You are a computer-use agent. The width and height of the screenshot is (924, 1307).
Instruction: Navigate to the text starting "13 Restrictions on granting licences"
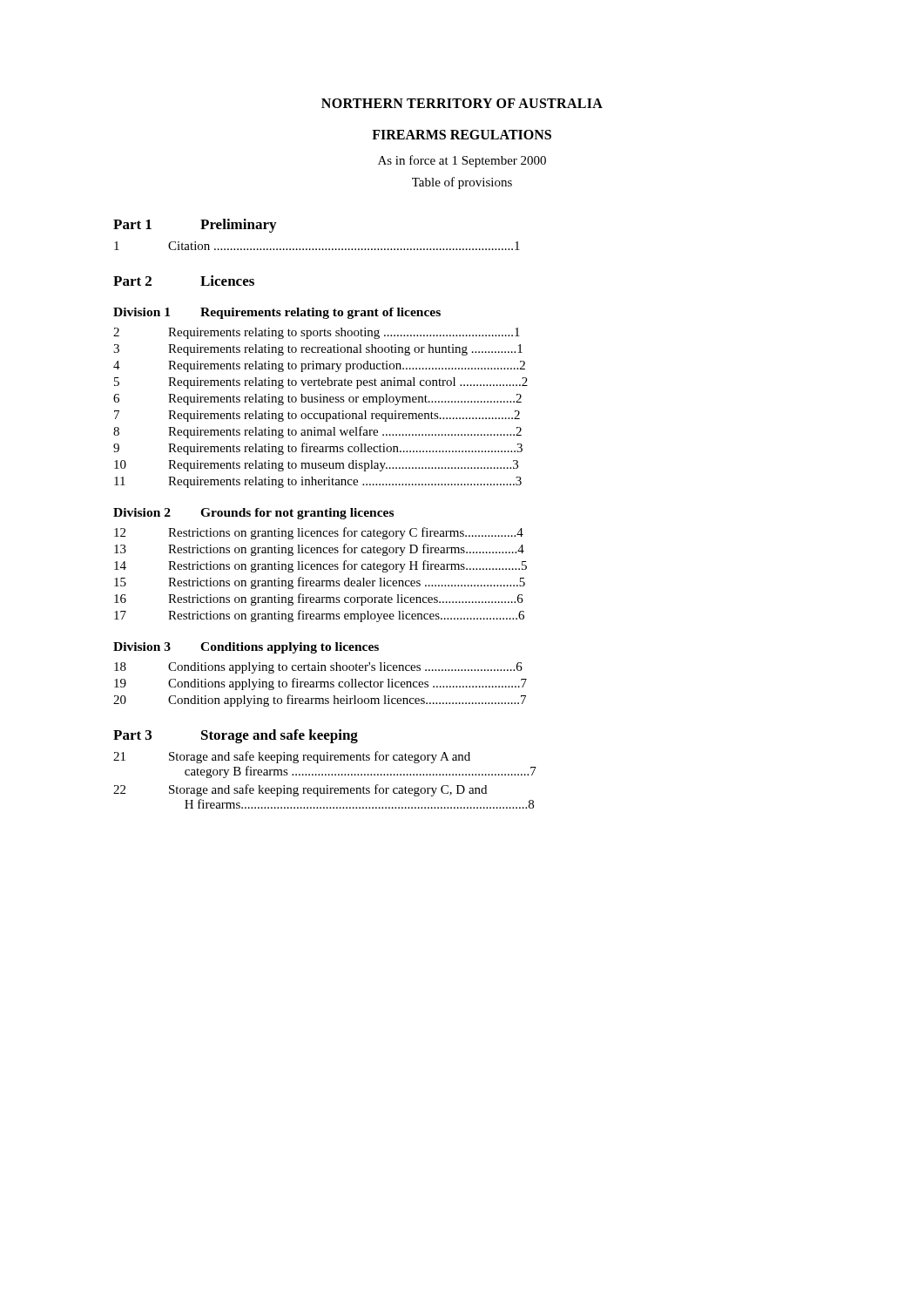click(x=462, y=549)
